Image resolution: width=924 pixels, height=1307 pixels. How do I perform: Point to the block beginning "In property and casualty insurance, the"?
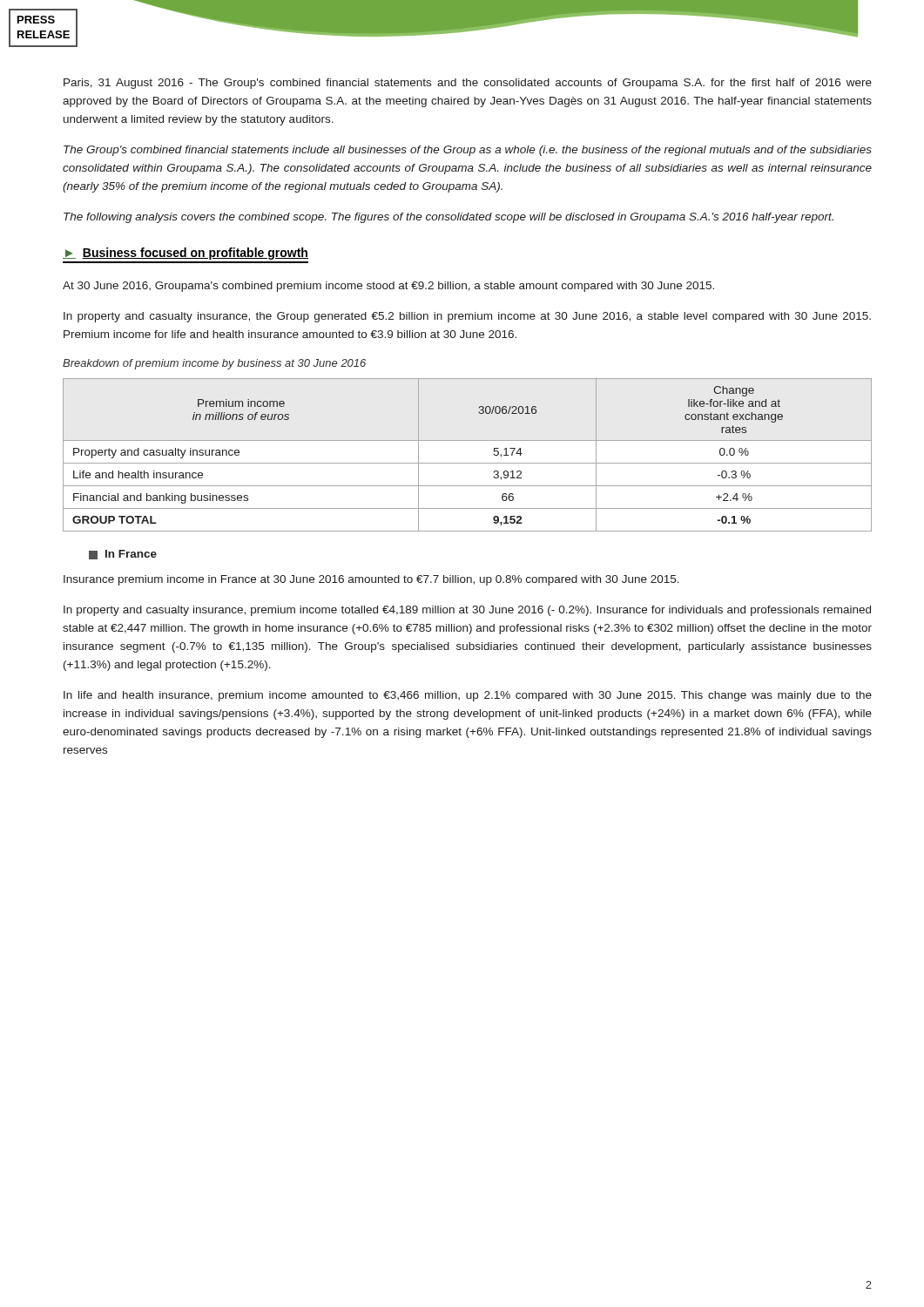pos(467,325)
